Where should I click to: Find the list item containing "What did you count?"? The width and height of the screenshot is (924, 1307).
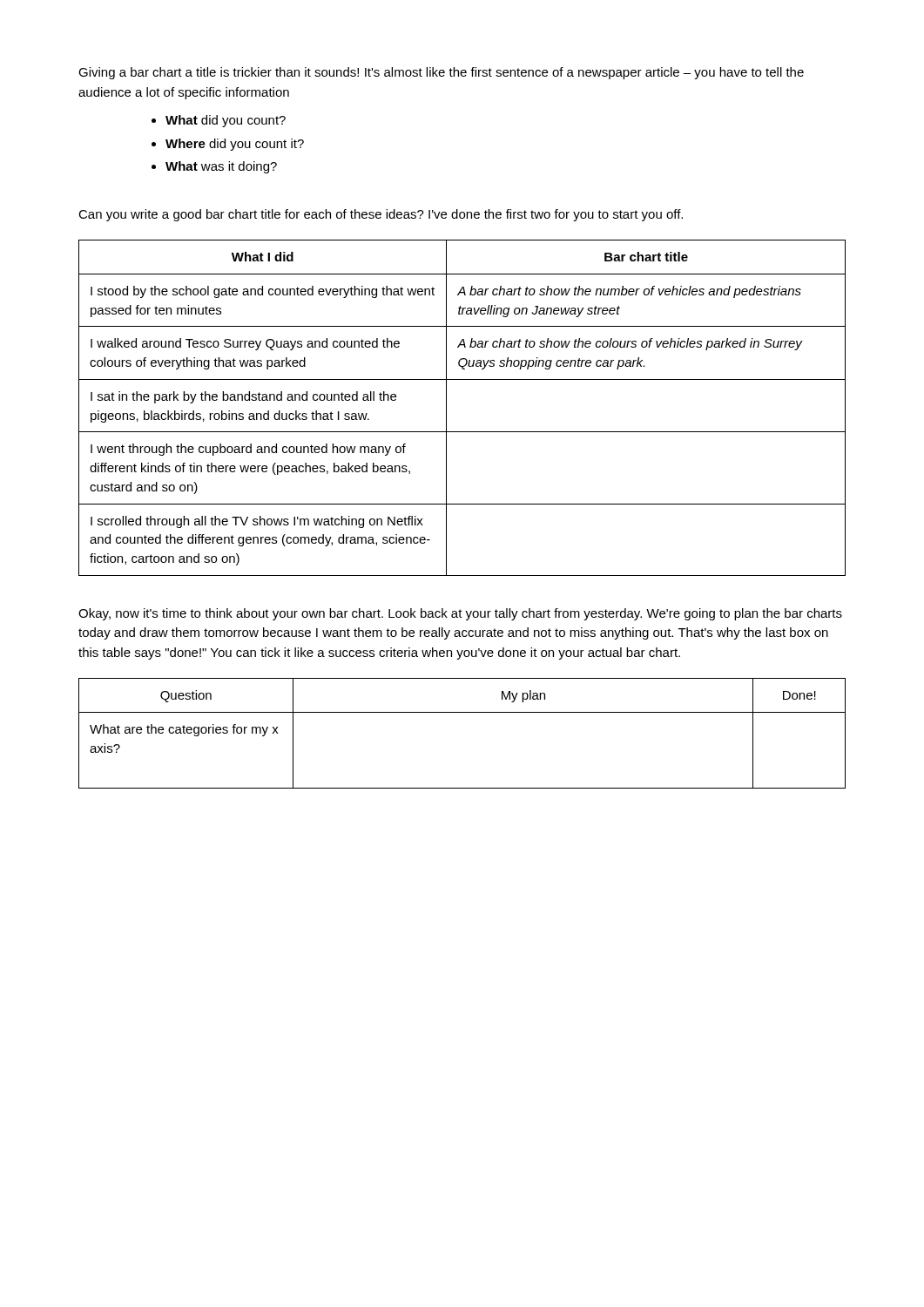[226, 120]
